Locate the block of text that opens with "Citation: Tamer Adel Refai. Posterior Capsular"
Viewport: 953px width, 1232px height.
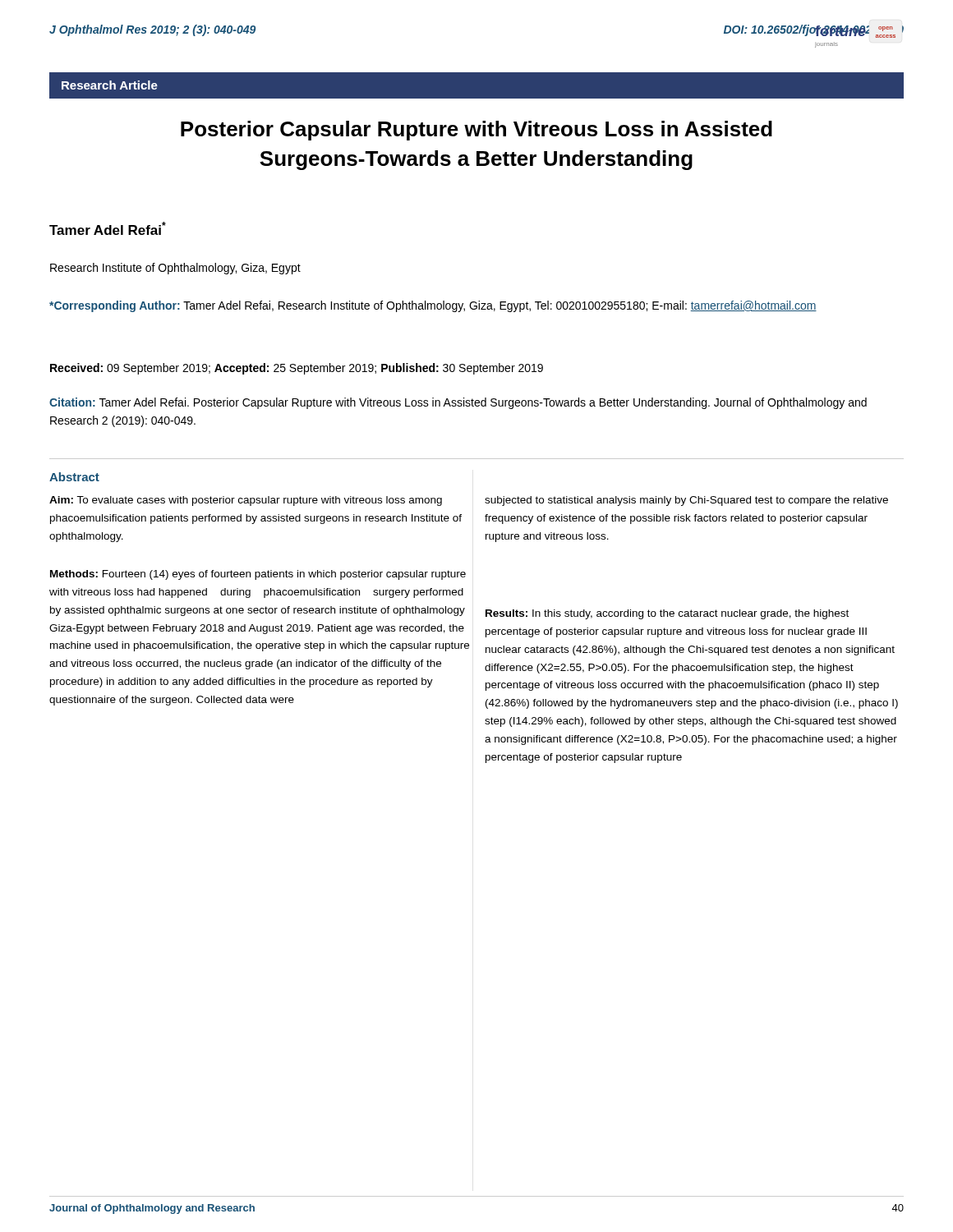476,412
